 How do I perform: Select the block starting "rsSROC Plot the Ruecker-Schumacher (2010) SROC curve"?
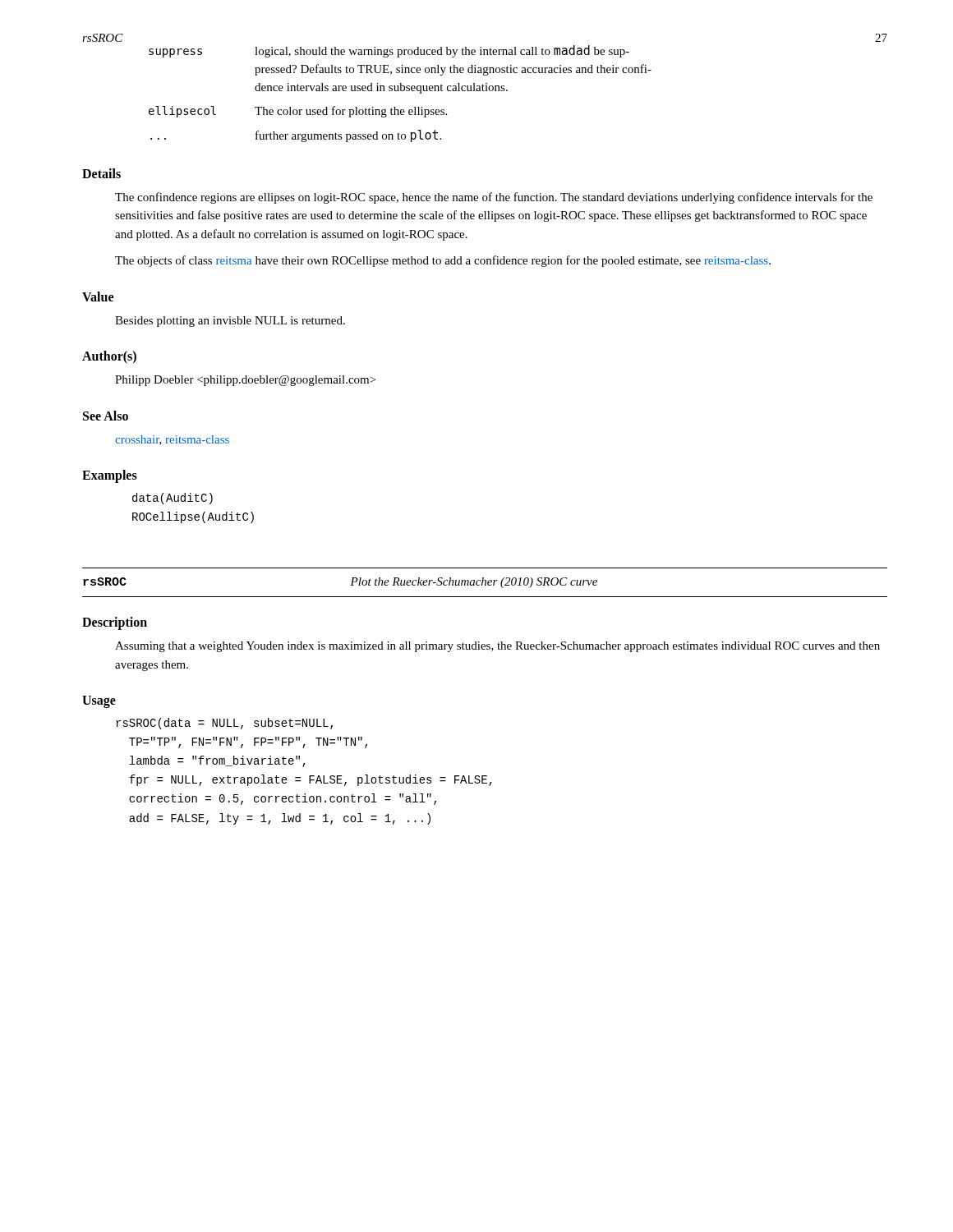coord(452,582)
